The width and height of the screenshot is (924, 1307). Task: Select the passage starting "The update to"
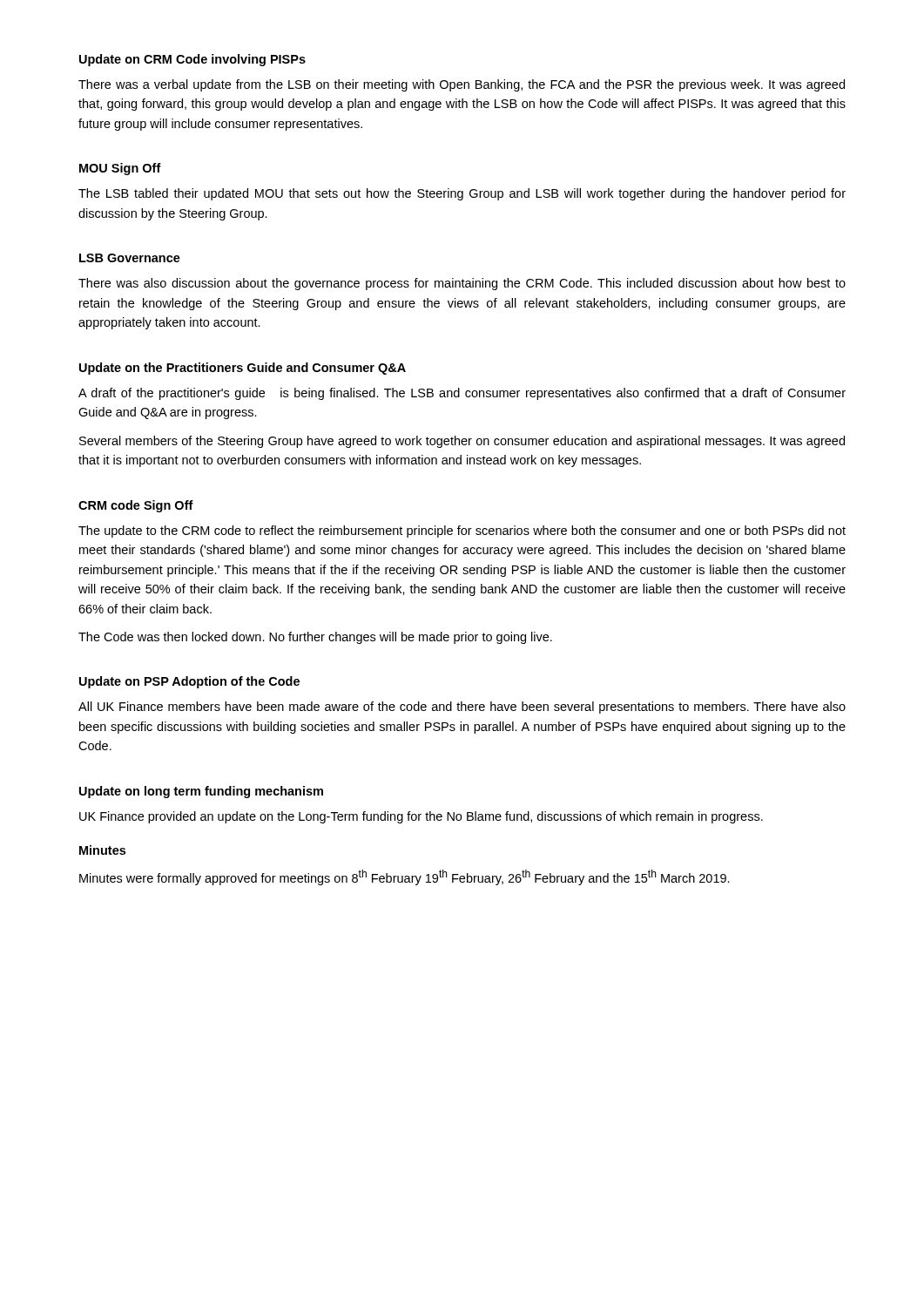click(462, 569)
